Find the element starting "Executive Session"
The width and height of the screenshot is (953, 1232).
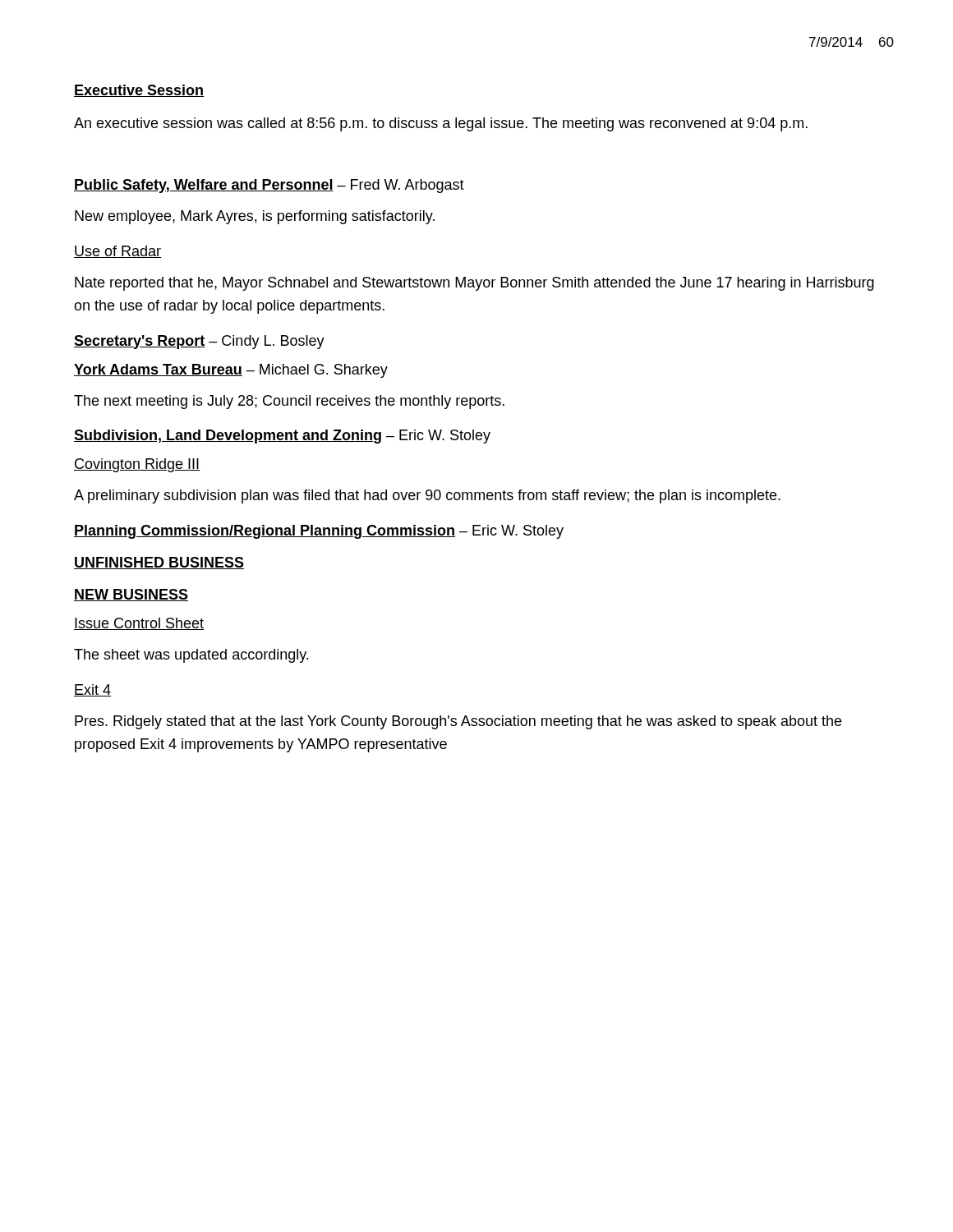139,90
